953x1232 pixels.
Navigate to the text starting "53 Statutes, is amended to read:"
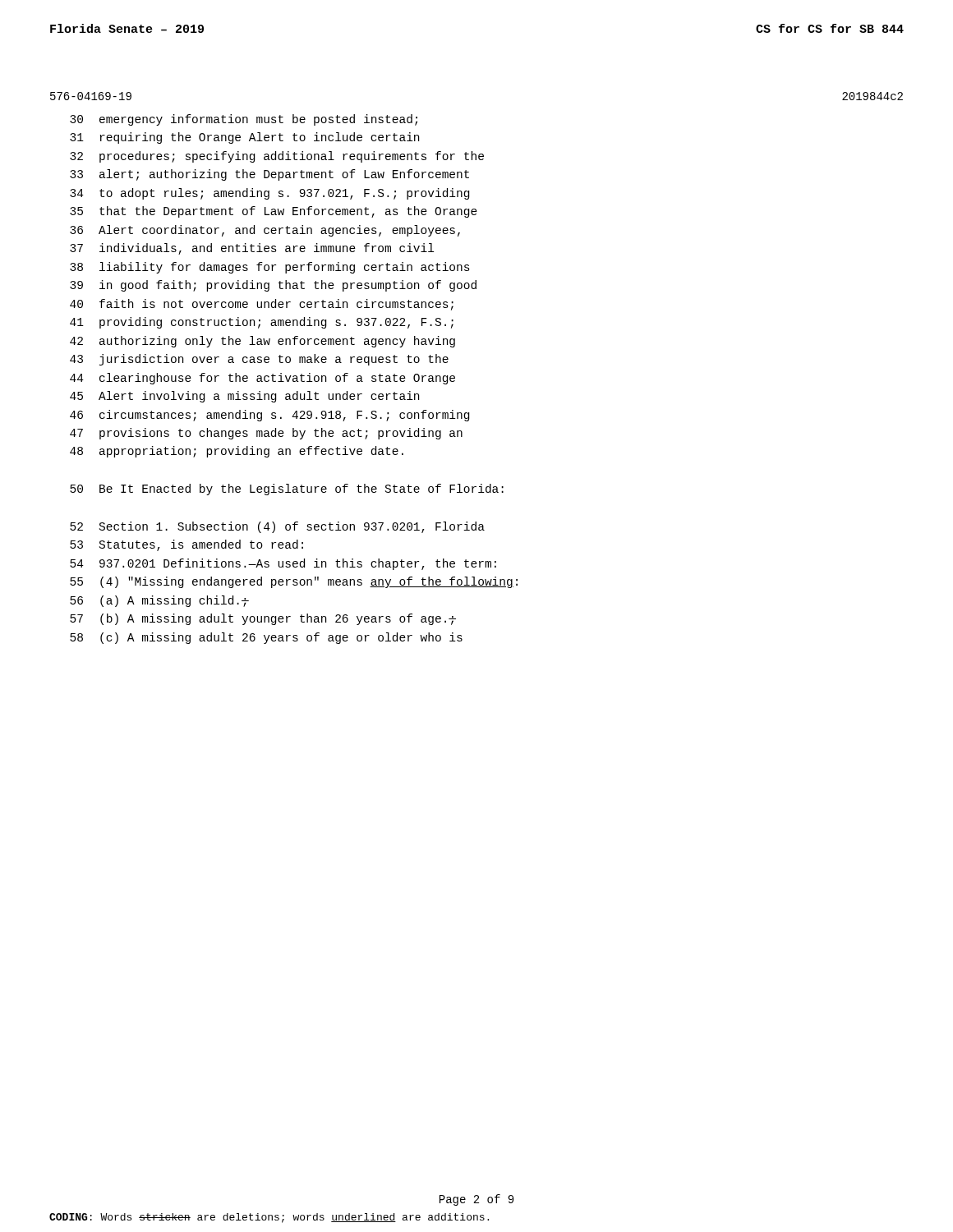click(x=186, y=545)
